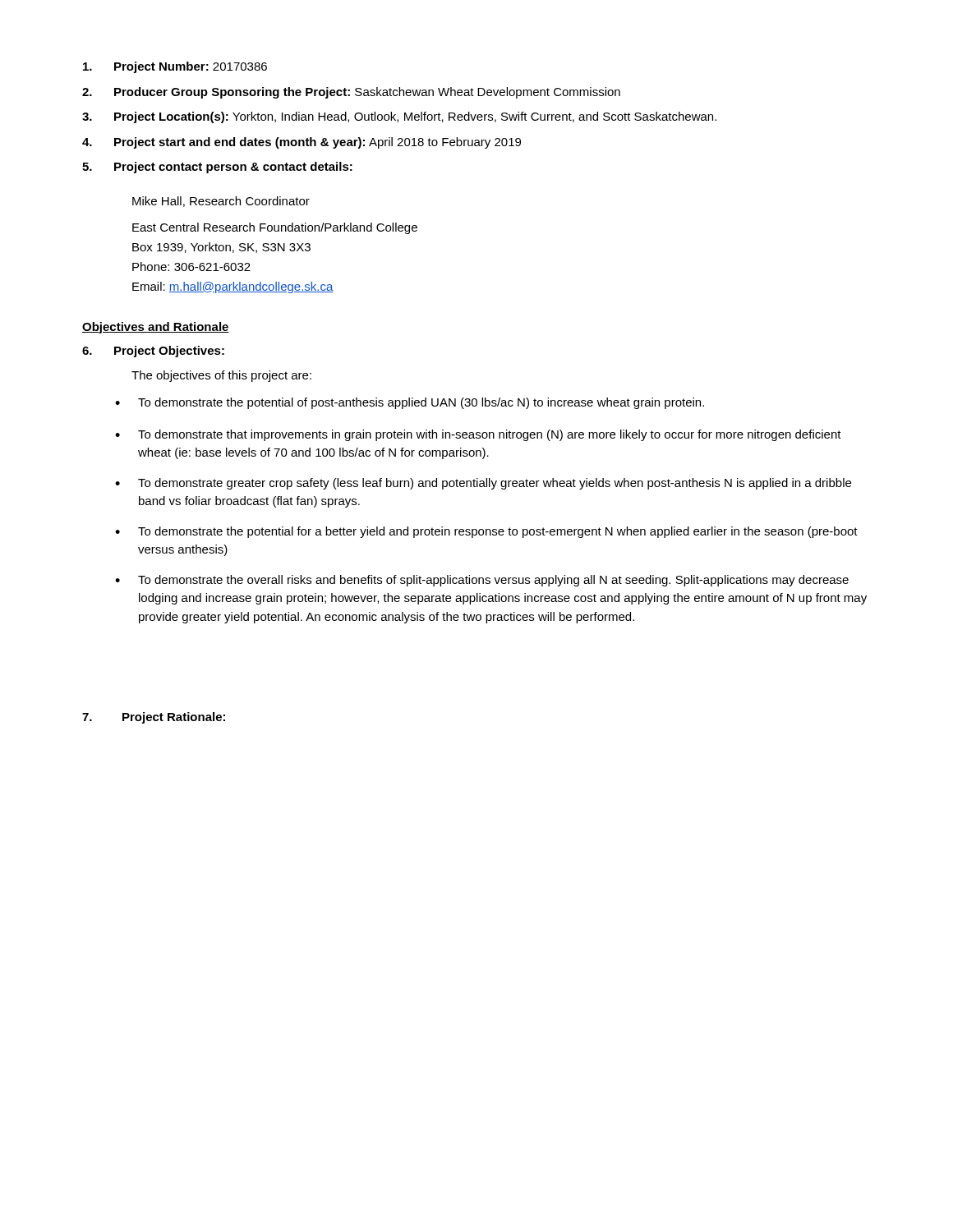
Task: Click on the element starting "Mike Hall, Research Coordinator East Central Research Foundation/Parkland"
Action: click(x=221, y=202)
